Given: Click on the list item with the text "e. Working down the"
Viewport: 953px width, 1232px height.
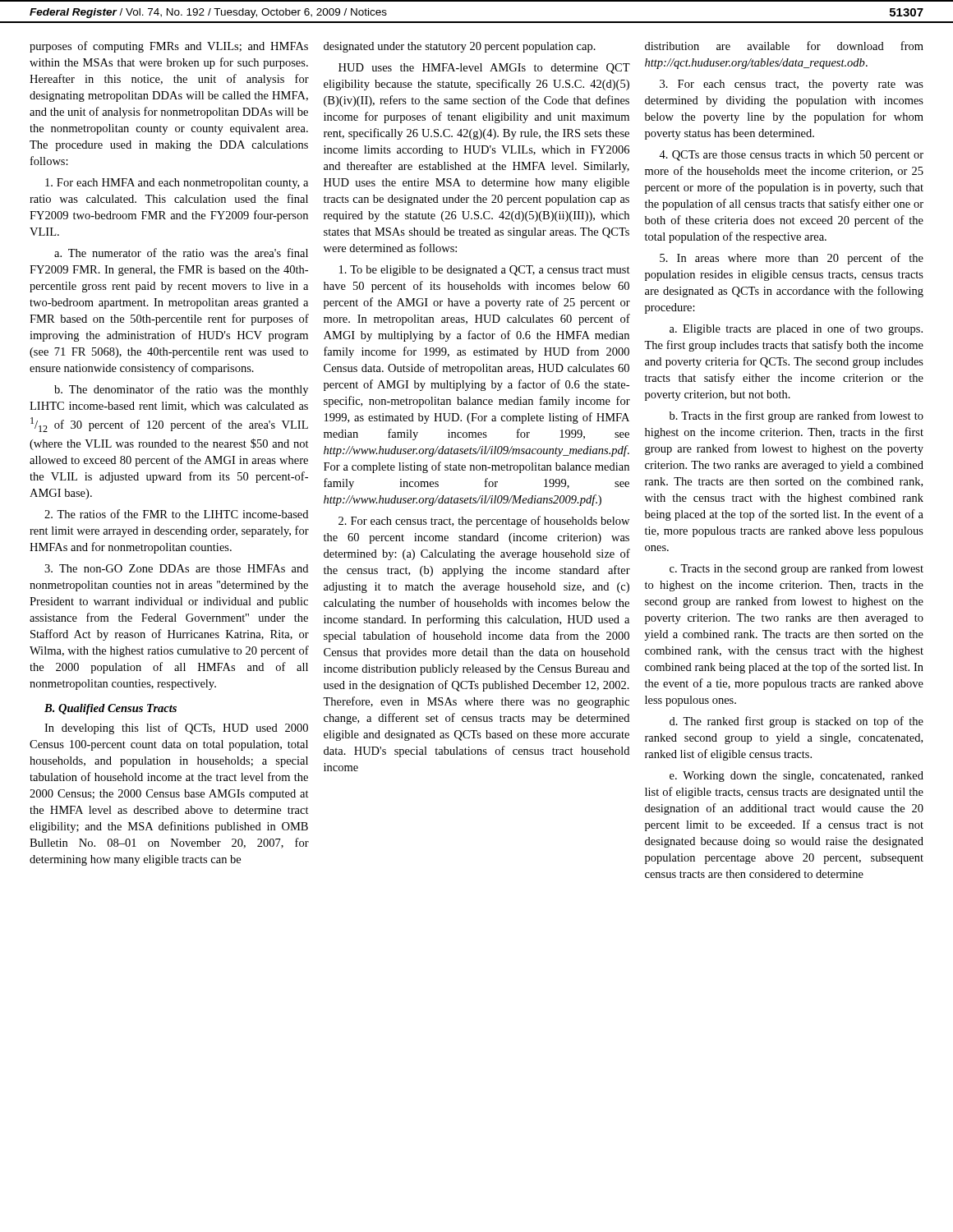Looking at the screenshot, I should coord(784,825).
